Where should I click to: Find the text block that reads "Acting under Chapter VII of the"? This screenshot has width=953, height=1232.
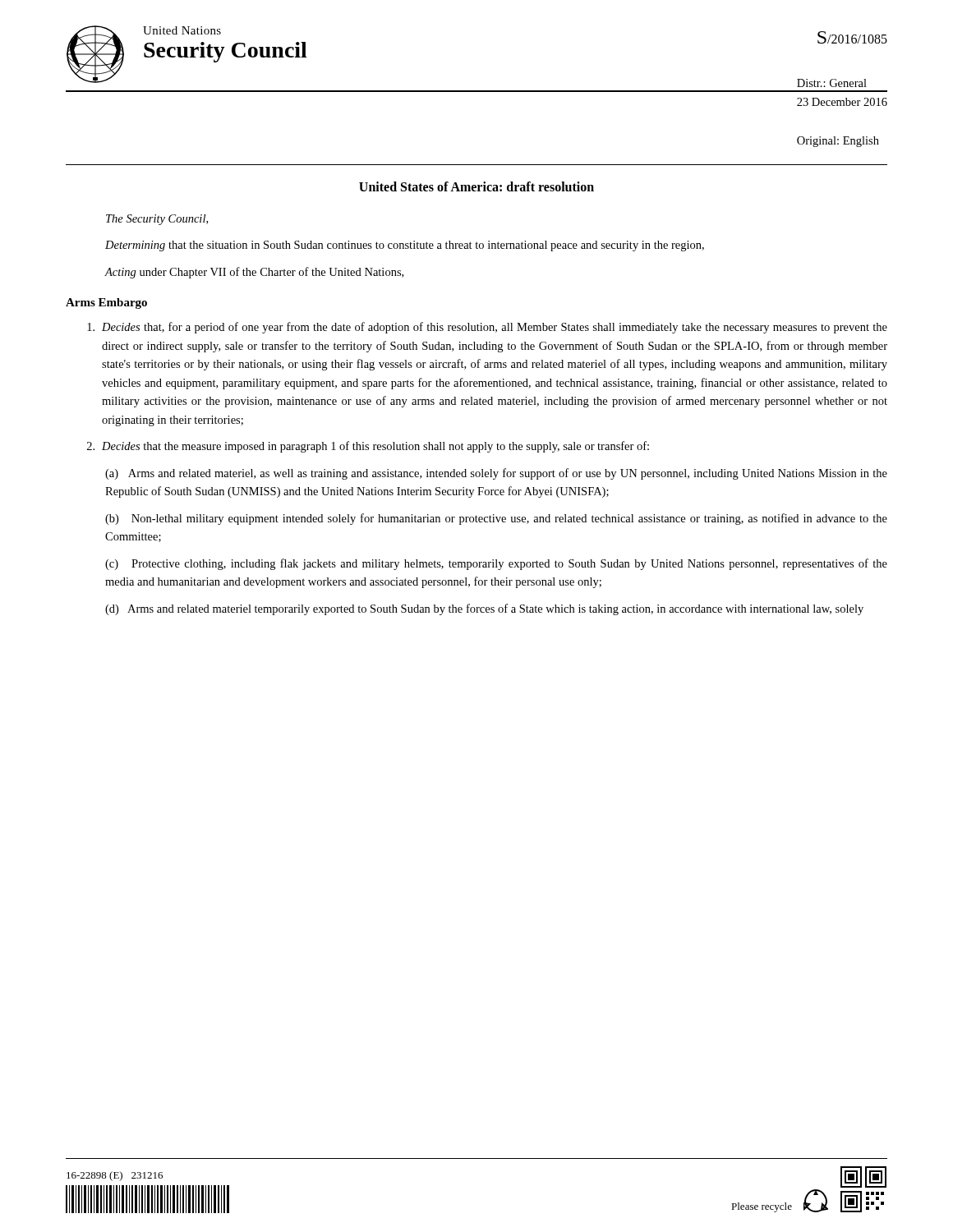255,272
